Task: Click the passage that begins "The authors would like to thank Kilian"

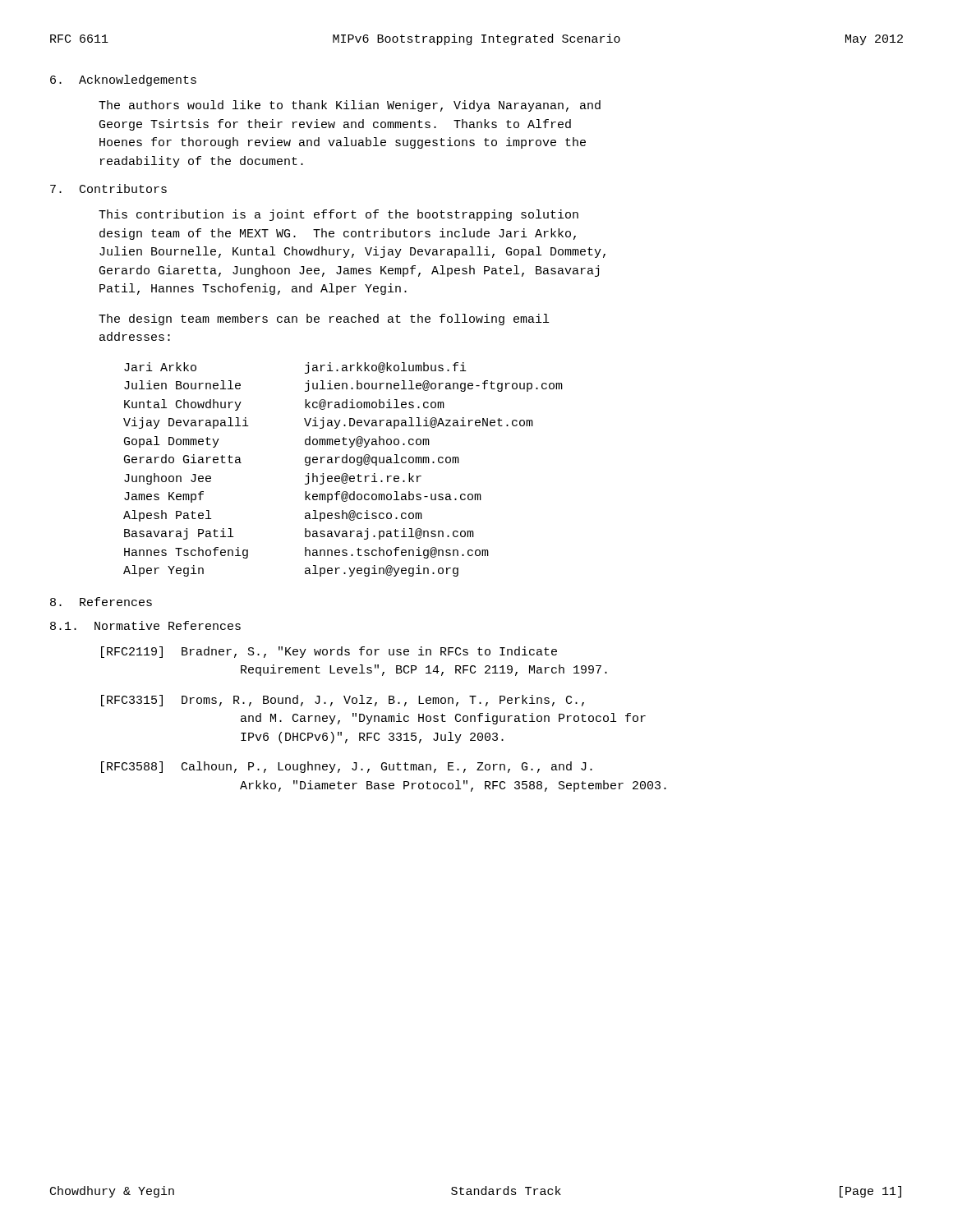Action: pos(350,134)
